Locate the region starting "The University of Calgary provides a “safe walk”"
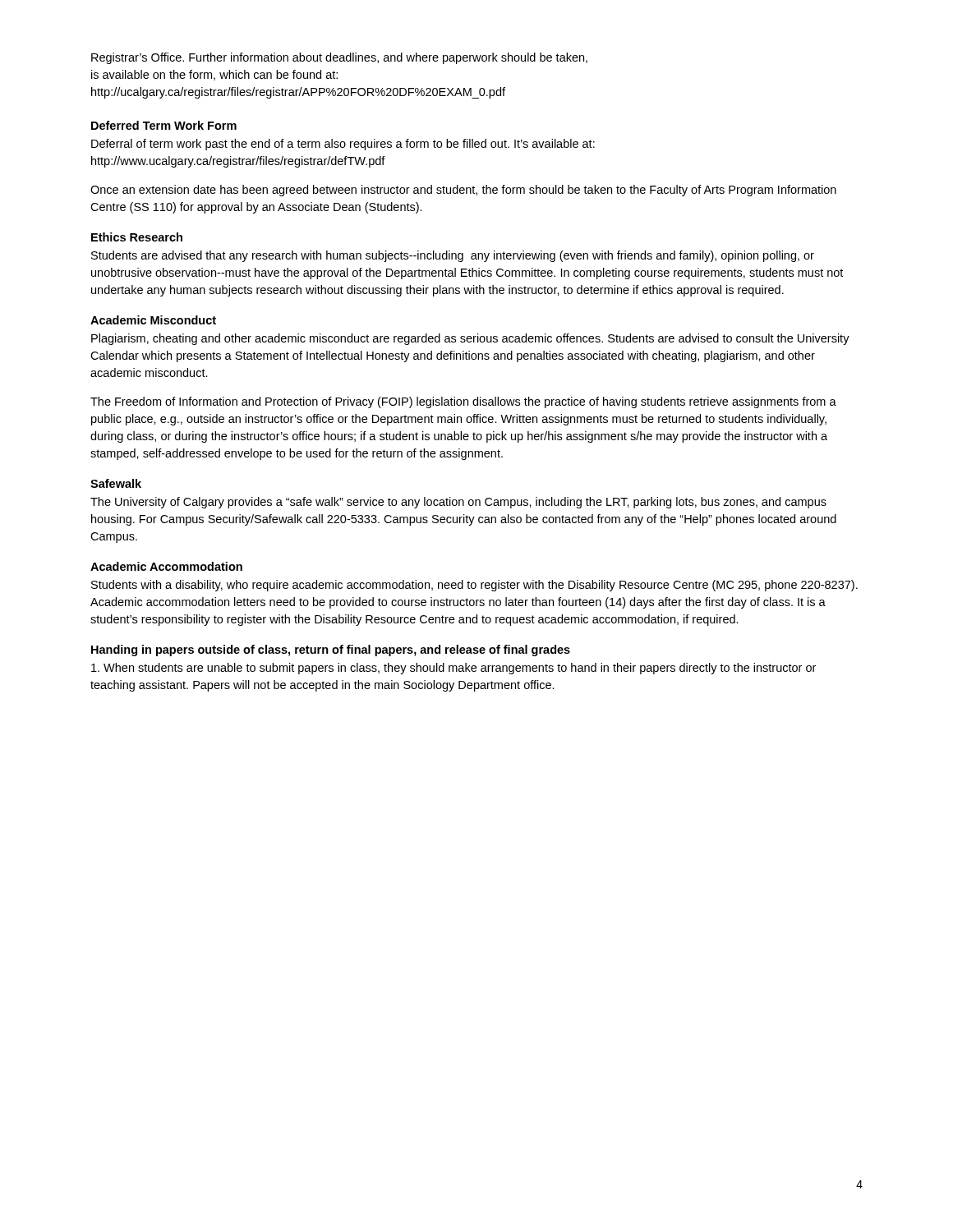 click(x=463, y=519)
